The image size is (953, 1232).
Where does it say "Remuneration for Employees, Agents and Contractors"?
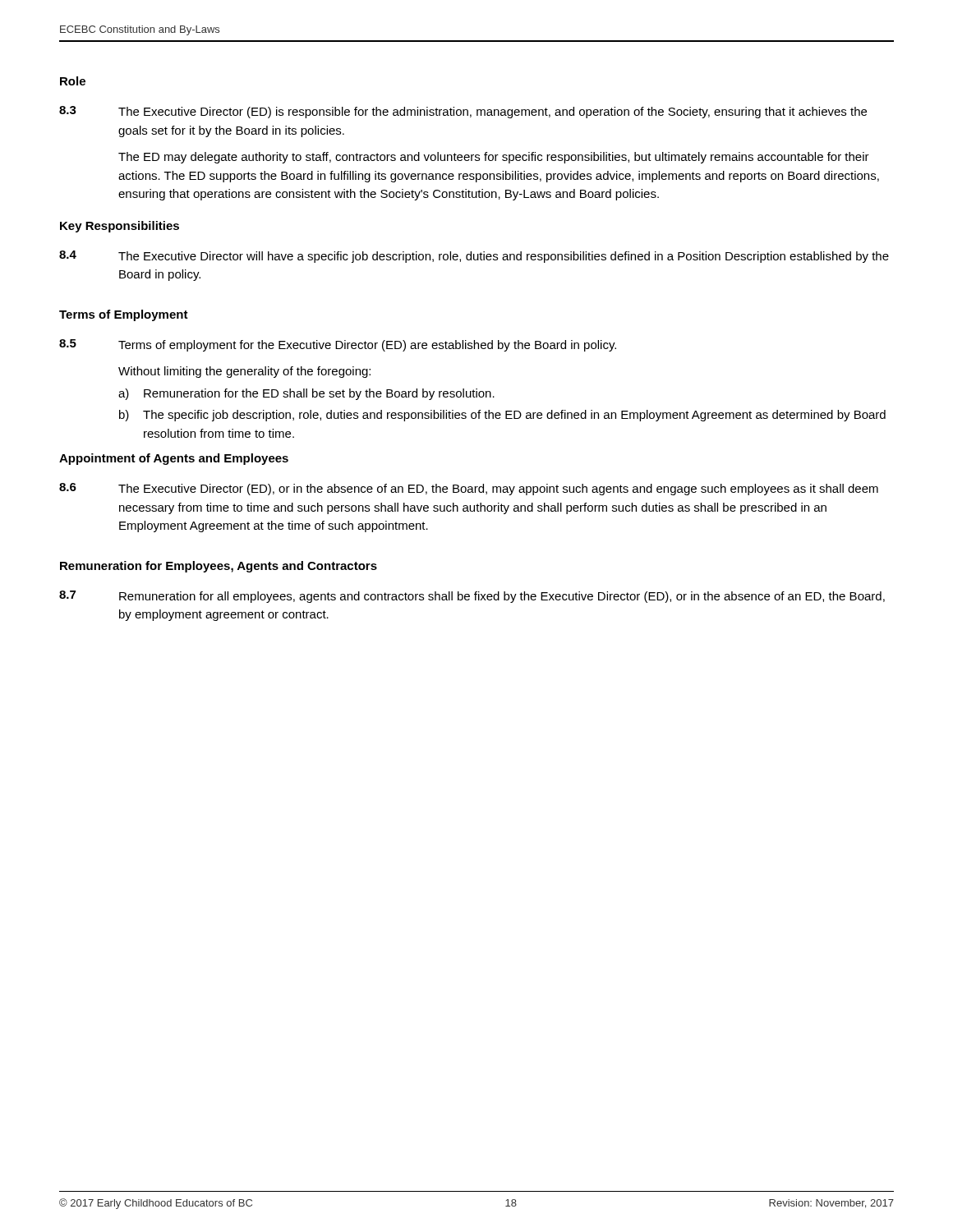click(x=218, y=565)
